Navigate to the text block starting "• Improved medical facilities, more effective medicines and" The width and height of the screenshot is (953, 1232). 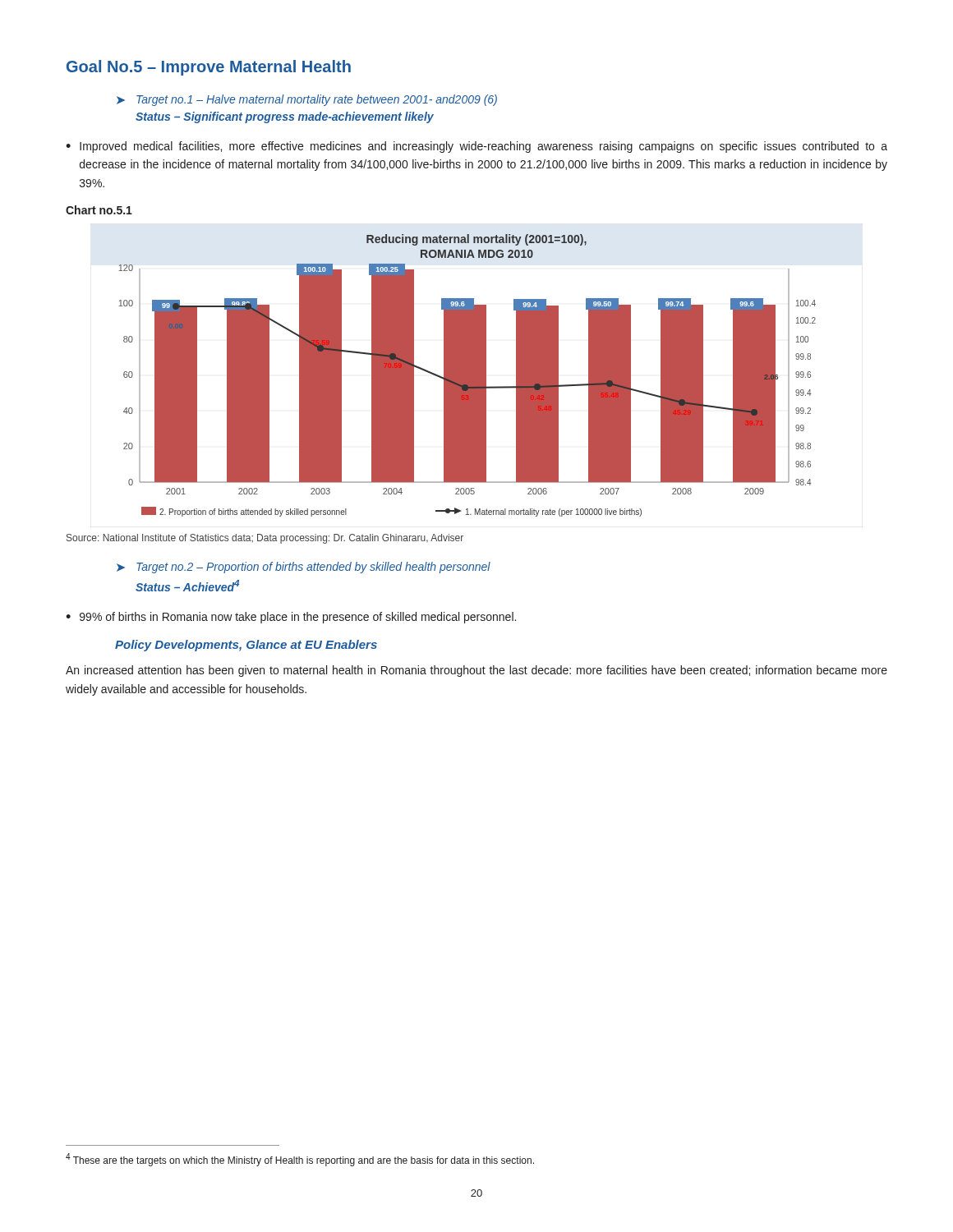click(476, 165)
